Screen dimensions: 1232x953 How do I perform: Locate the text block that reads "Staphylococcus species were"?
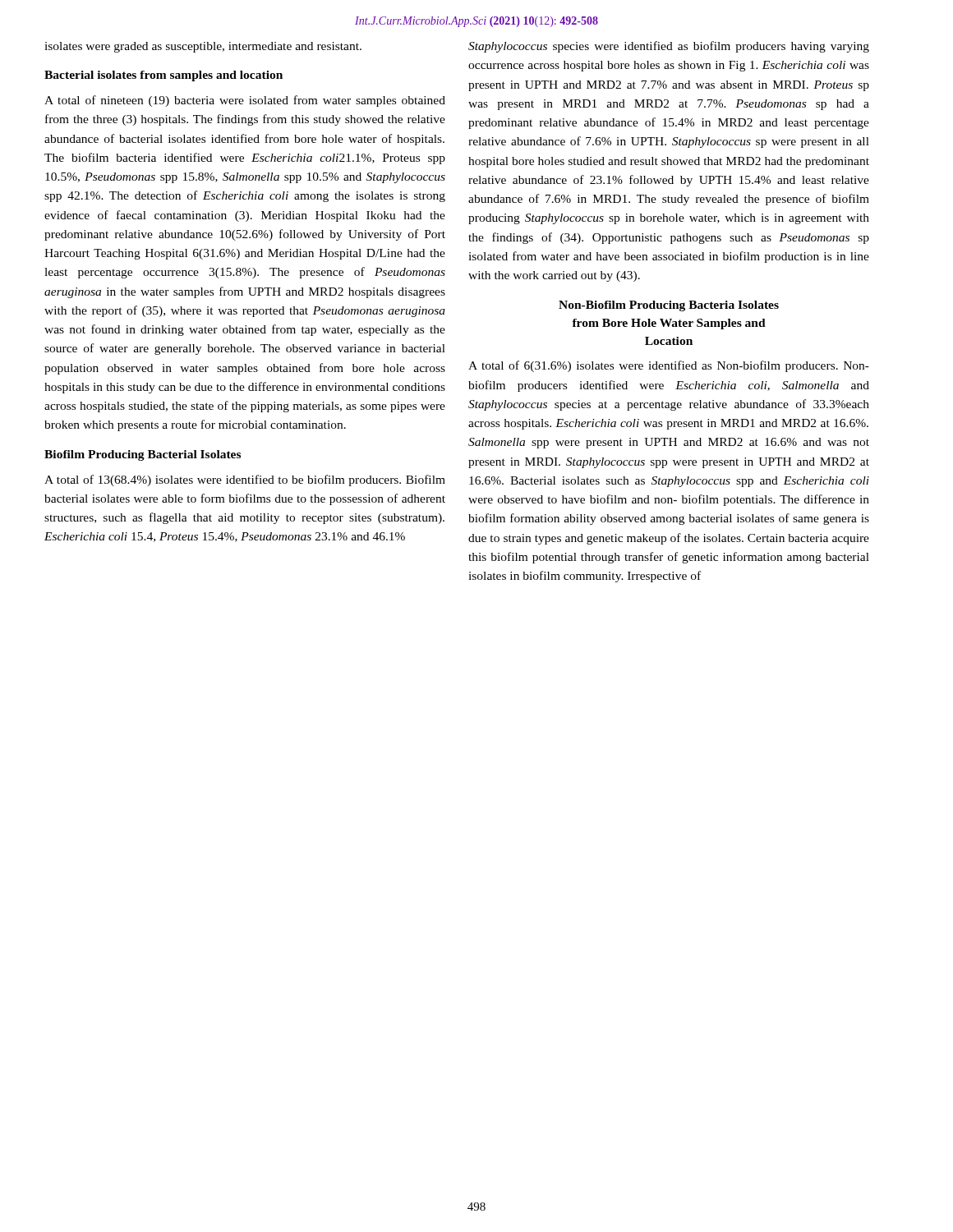click(x=669, y=160)
